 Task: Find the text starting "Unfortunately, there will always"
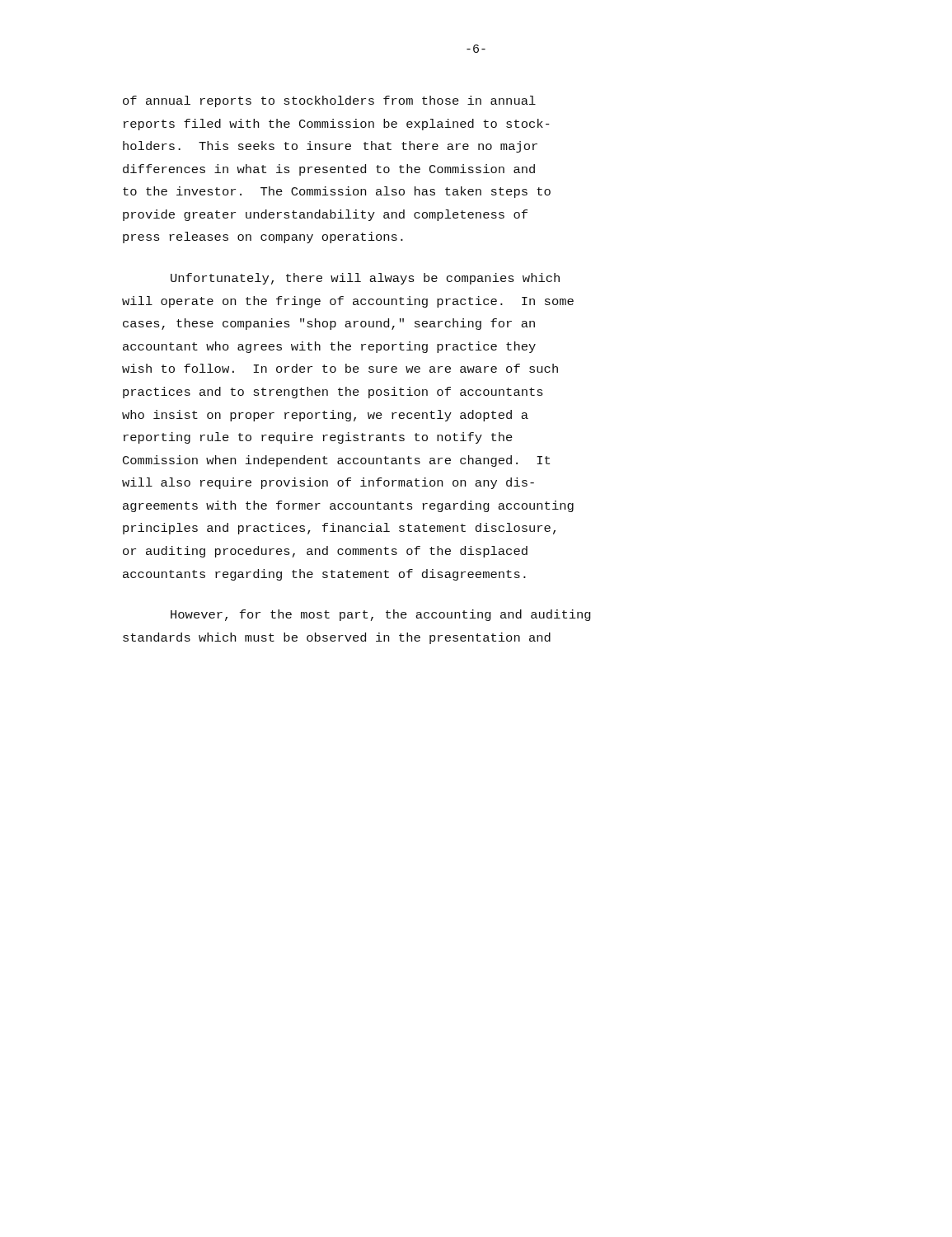coord(348,427)
